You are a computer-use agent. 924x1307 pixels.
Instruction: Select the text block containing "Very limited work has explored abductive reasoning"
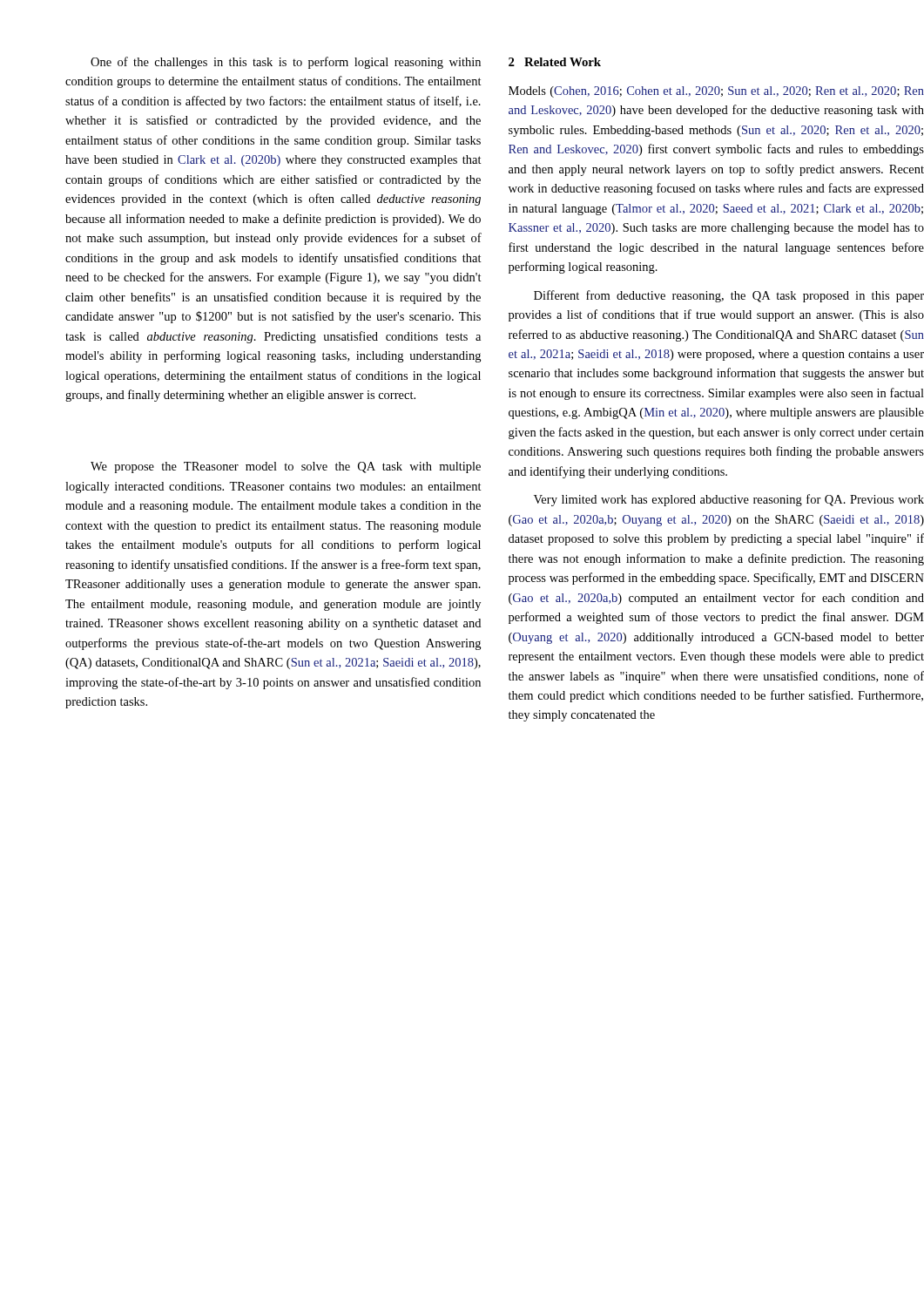tap(716, 607)
